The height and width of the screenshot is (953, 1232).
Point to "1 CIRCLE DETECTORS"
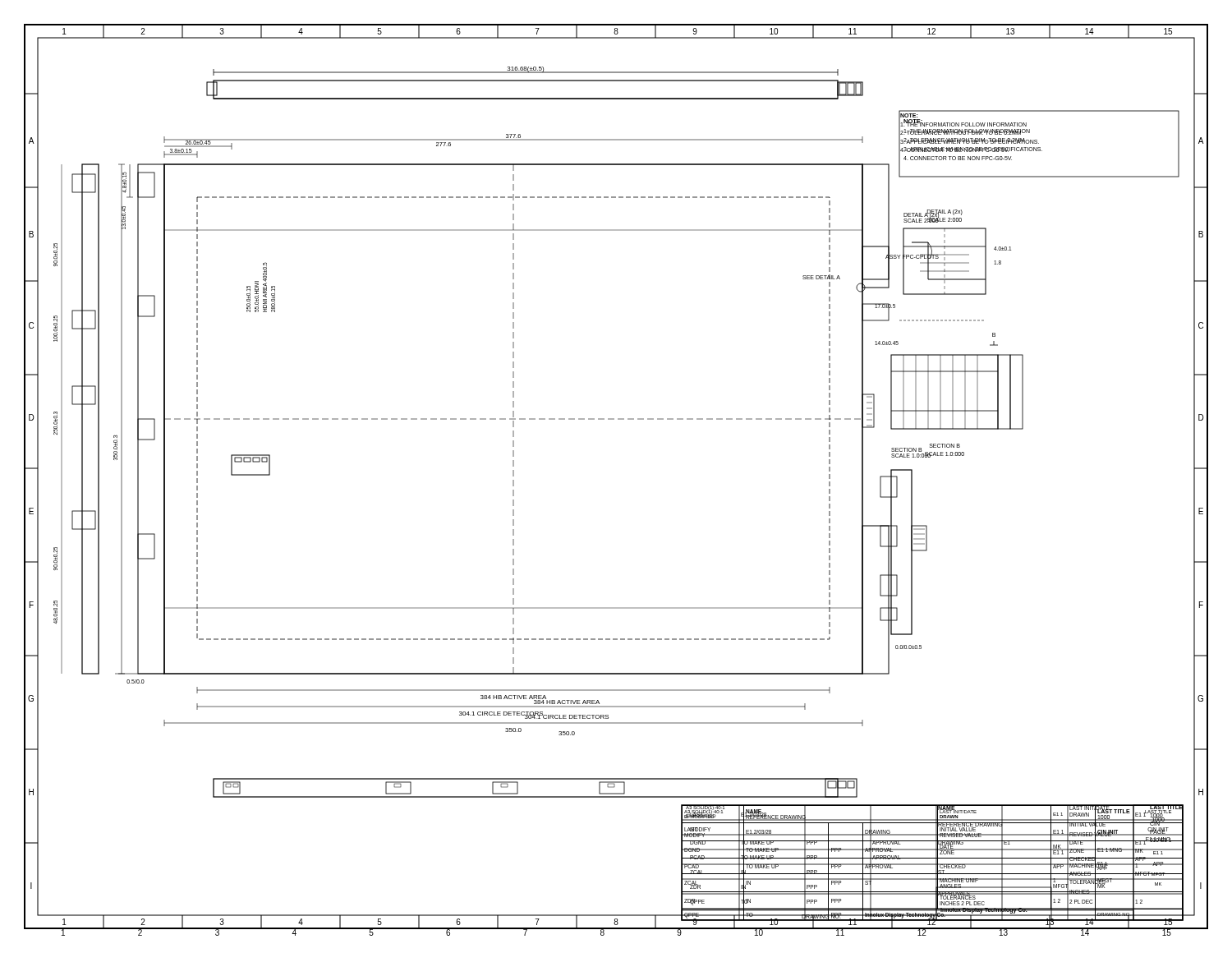[x=567, y=717]
